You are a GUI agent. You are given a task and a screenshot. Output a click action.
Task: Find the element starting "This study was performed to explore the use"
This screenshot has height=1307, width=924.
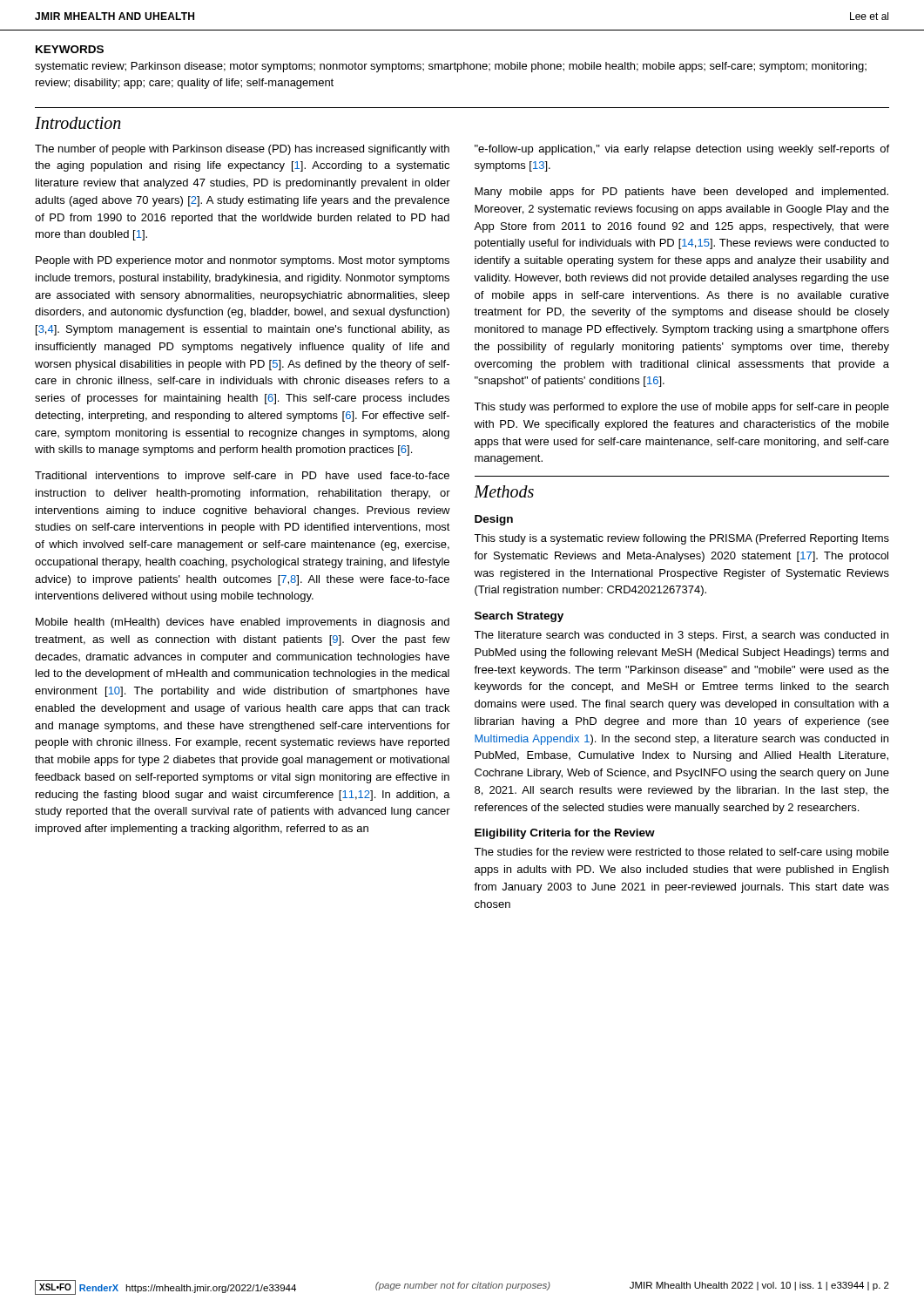[682, 432]
